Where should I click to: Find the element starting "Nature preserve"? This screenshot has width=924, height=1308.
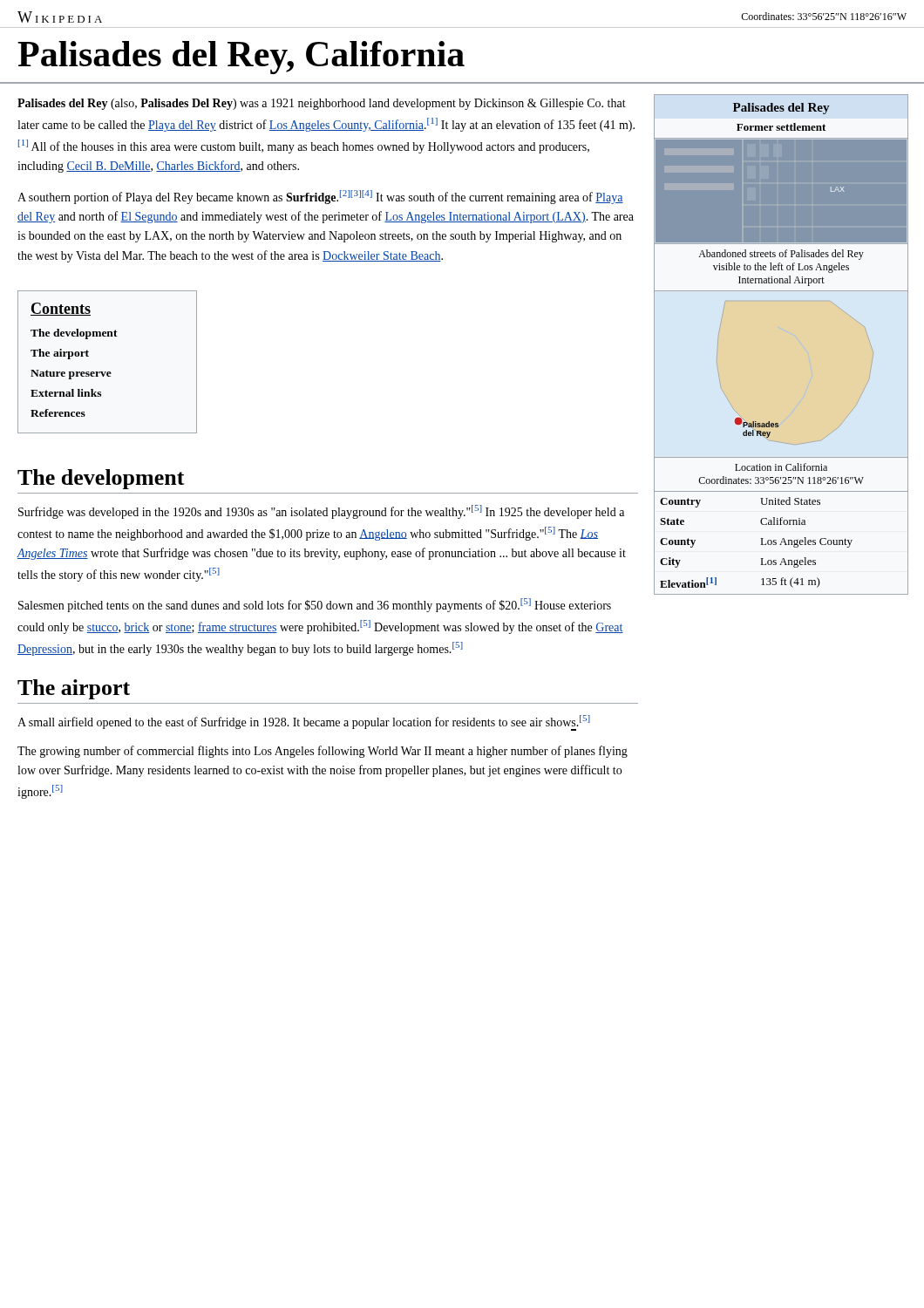click(71, 373)
